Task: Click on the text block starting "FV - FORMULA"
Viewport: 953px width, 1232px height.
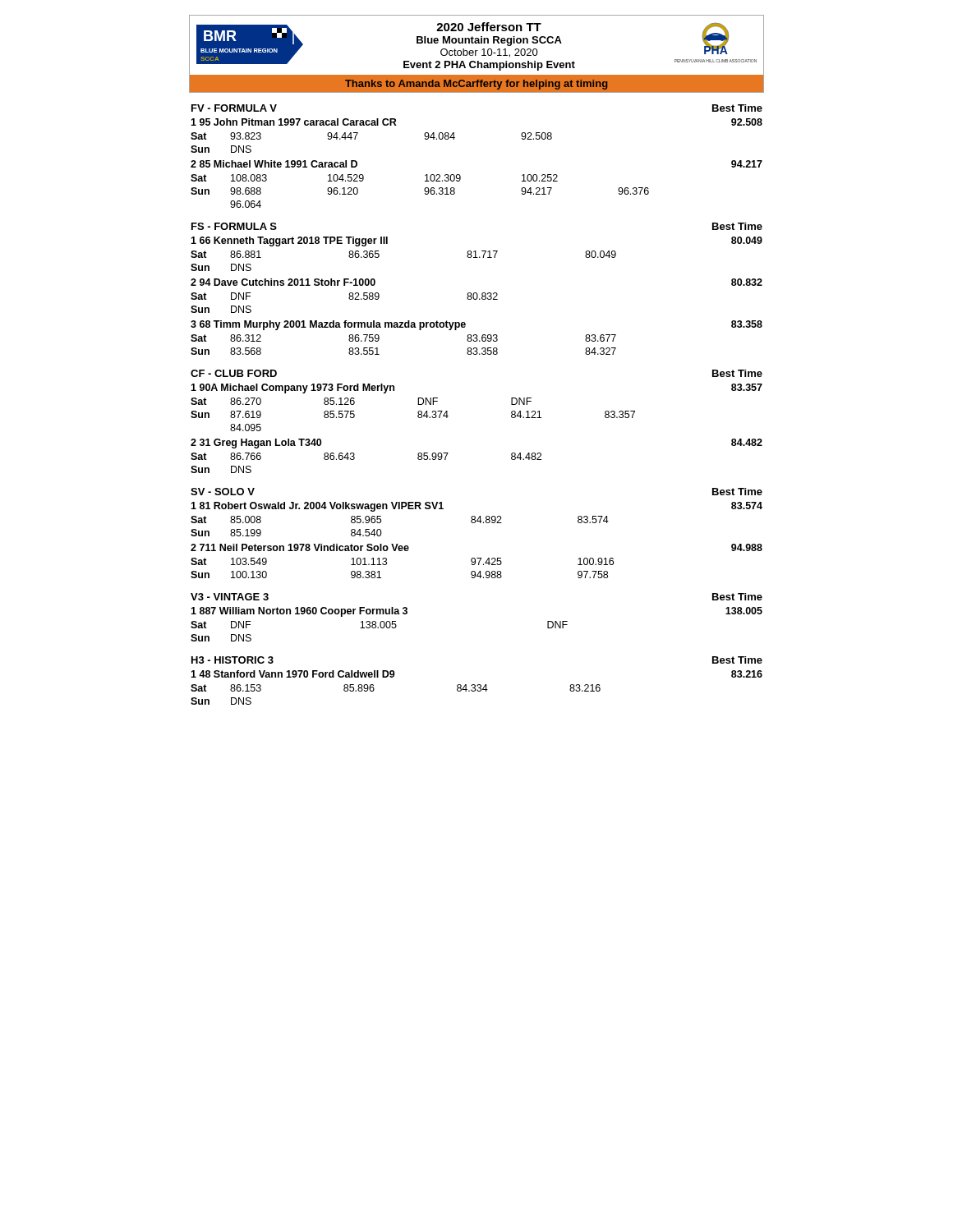Action: click(232, 108)
